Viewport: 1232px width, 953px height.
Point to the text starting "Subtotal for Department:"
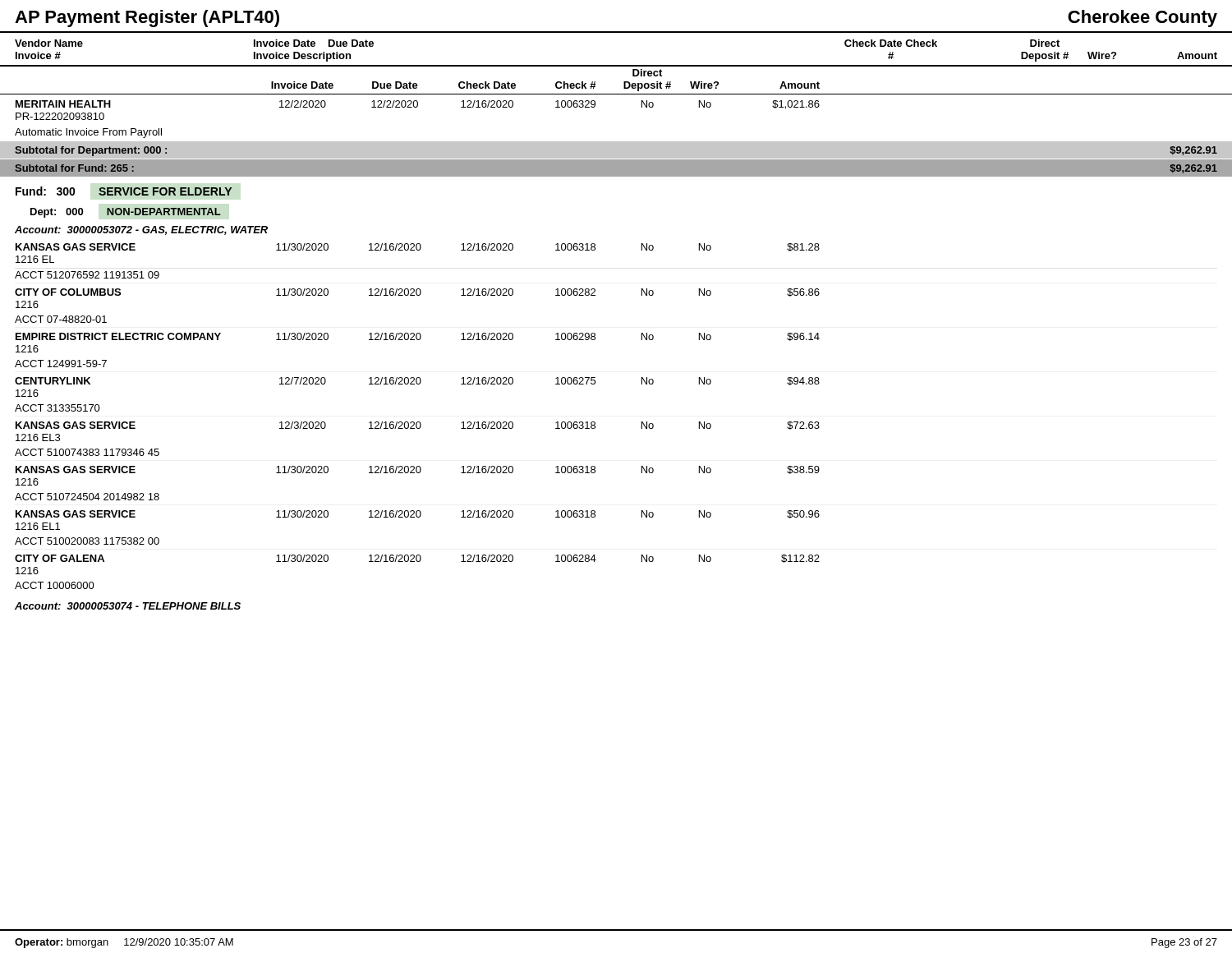616,150
